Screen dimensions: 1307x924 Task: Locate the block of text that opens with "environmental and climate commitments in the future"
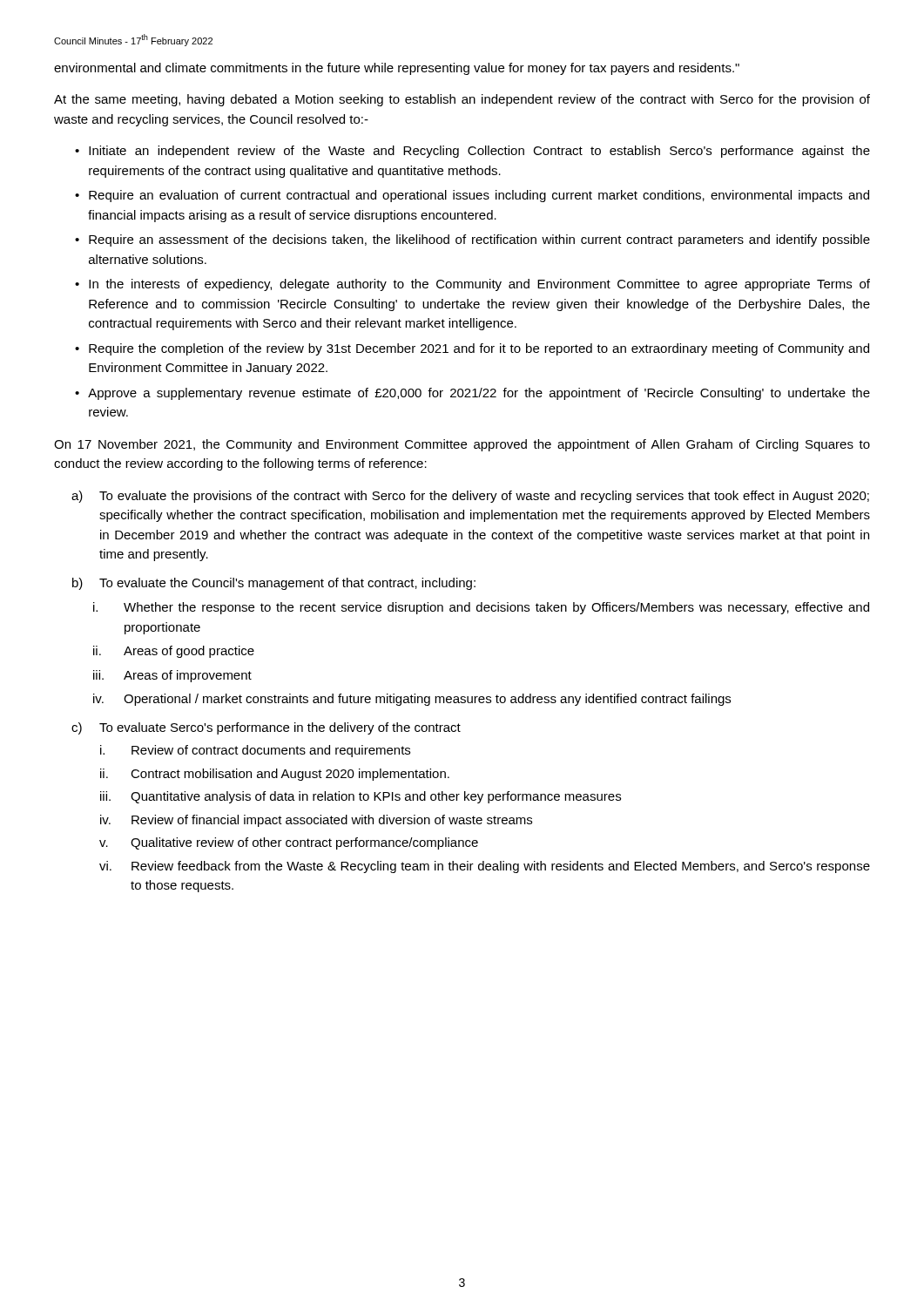pyautogui.click(x=397, y=67)
